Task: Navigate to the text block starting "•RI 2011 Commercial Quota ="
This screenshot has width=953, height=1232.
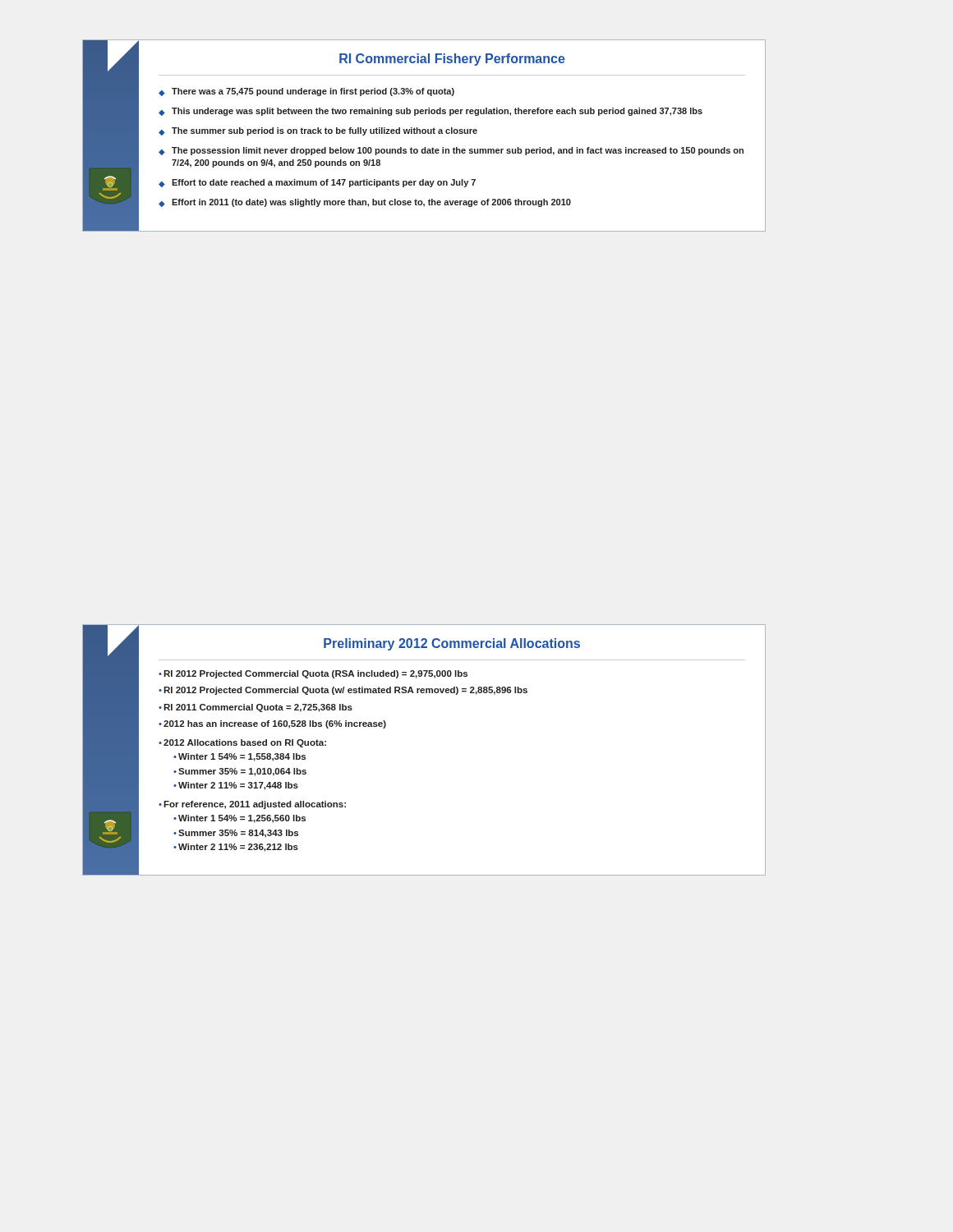Action: point(255,707)
